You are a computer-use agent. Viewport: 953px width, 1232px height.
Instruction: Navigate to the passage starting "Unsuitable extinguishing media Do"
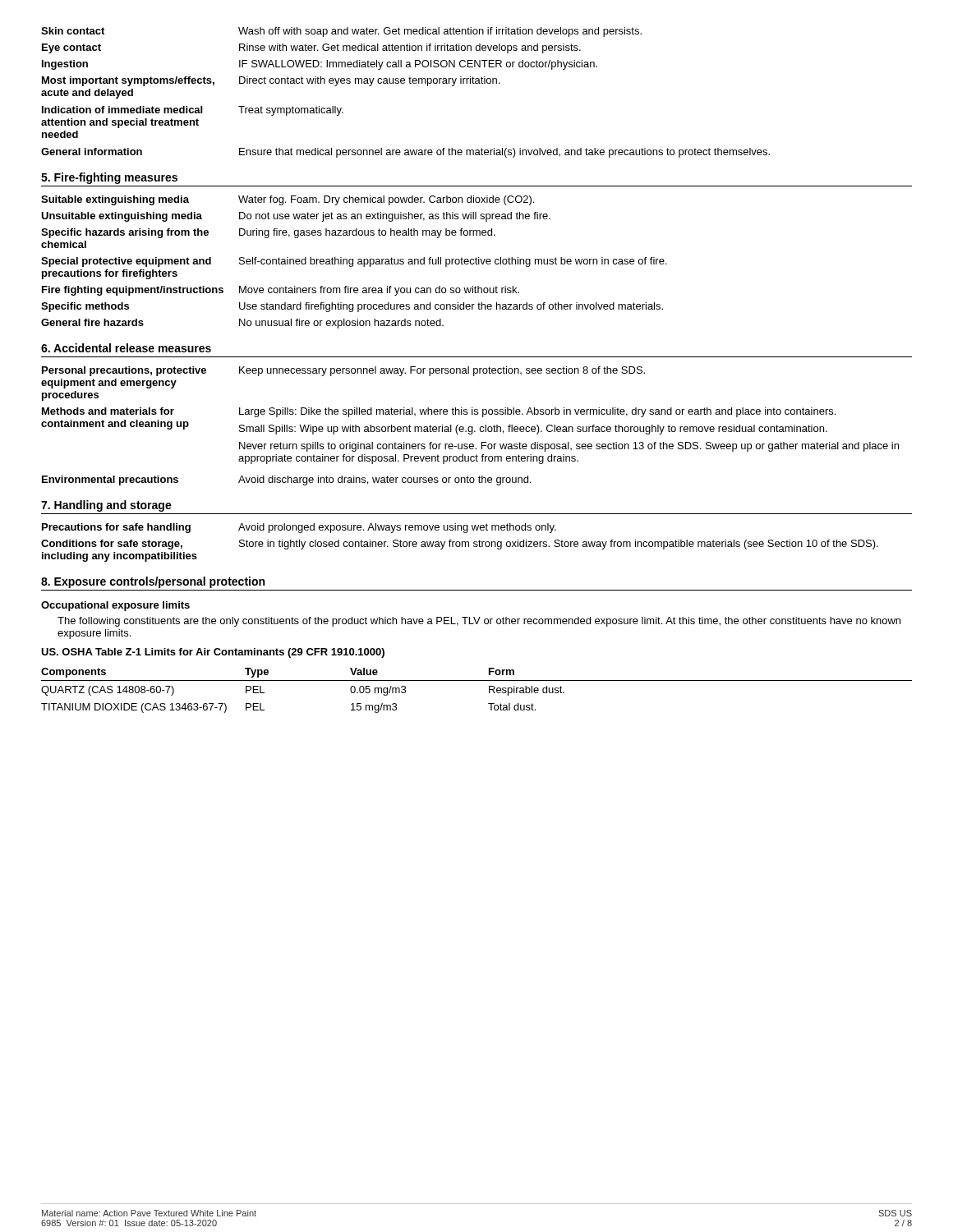click(x=476, y=216)
